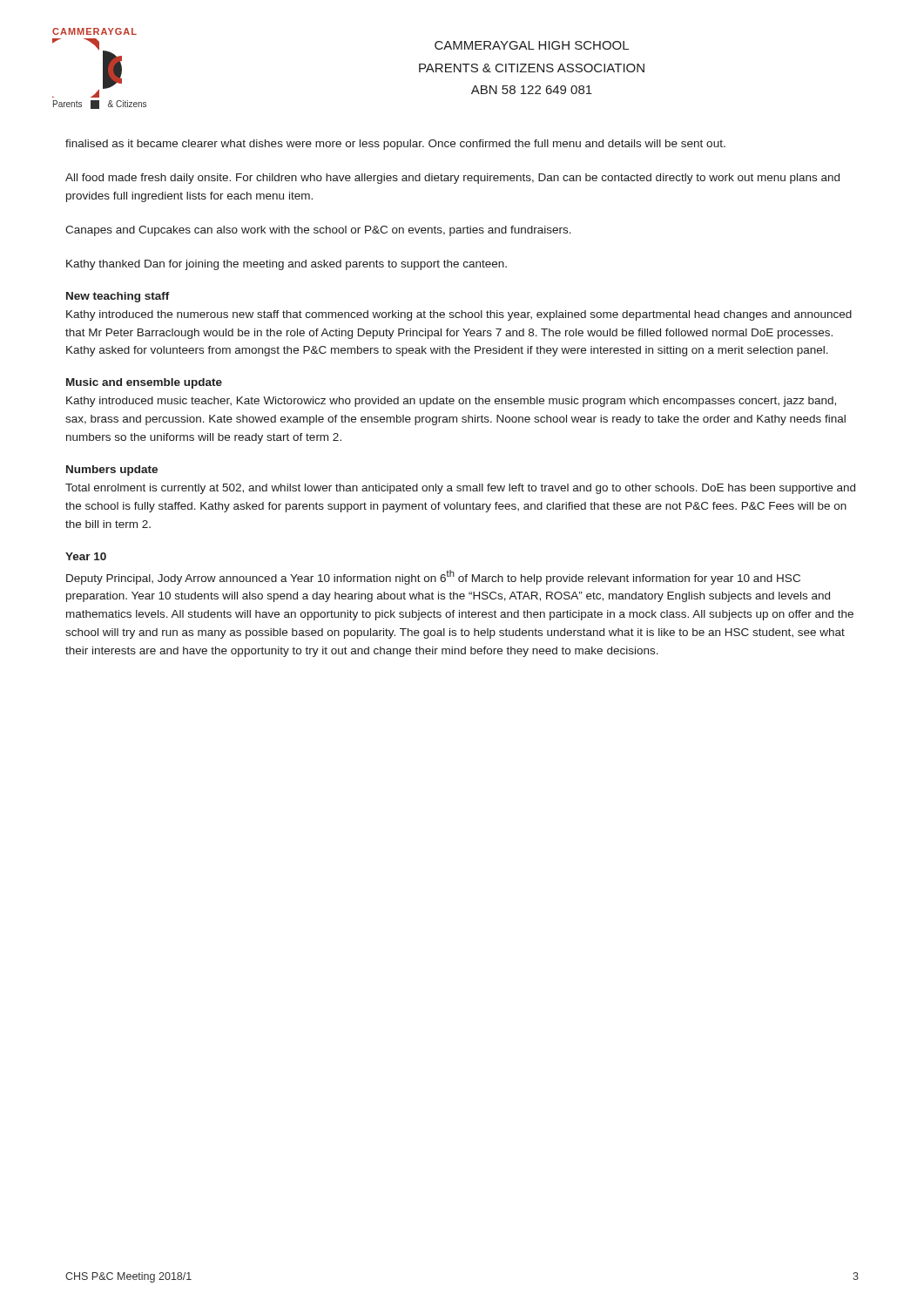Click the passage that begins "Kathy introduced the numerous new staff that commenced"
This screenshot has width=924, height=1307.
(459, 332)
